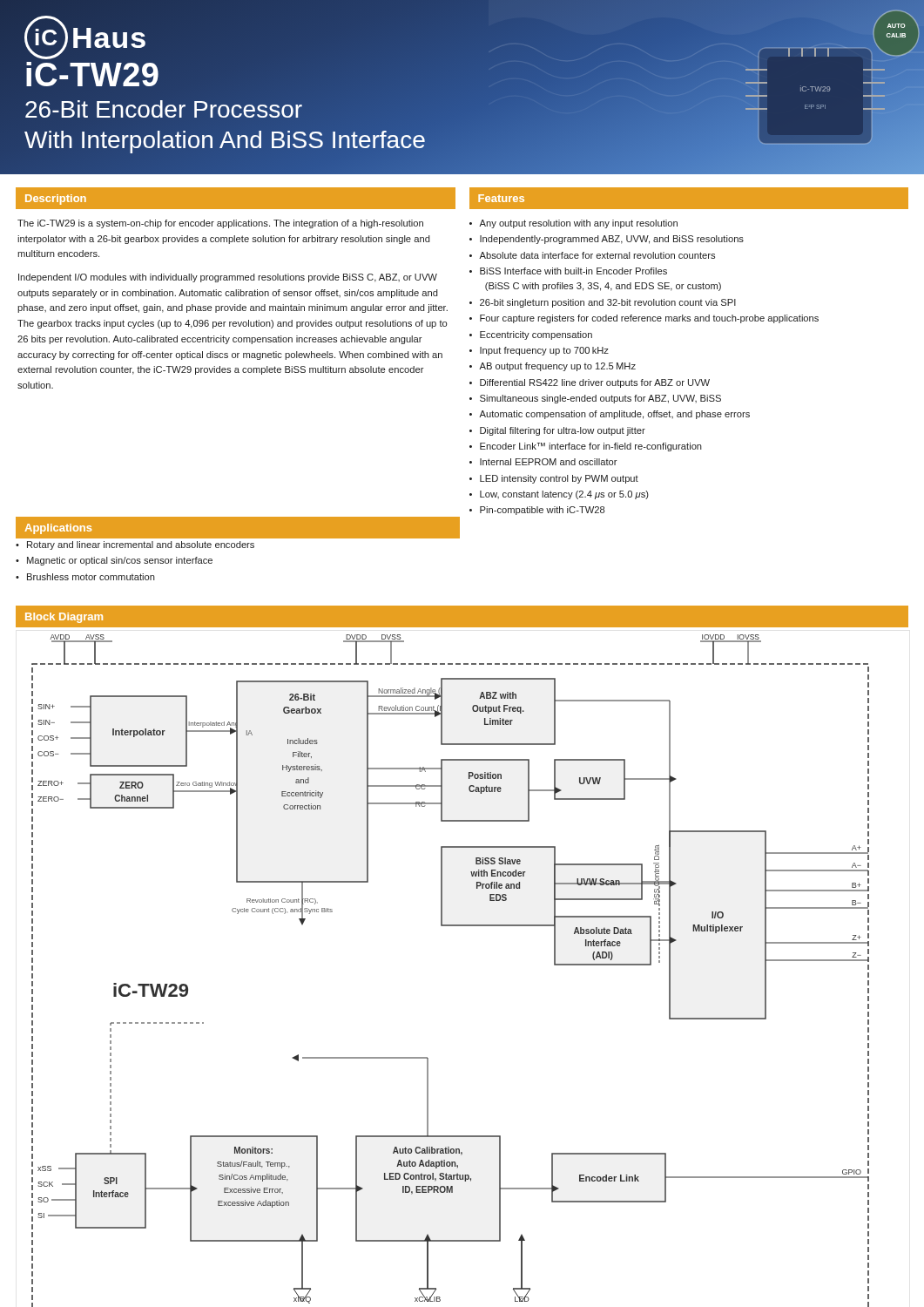Where is the passage that starts "Four capture registers for coded reference"?

pos(649,318)
